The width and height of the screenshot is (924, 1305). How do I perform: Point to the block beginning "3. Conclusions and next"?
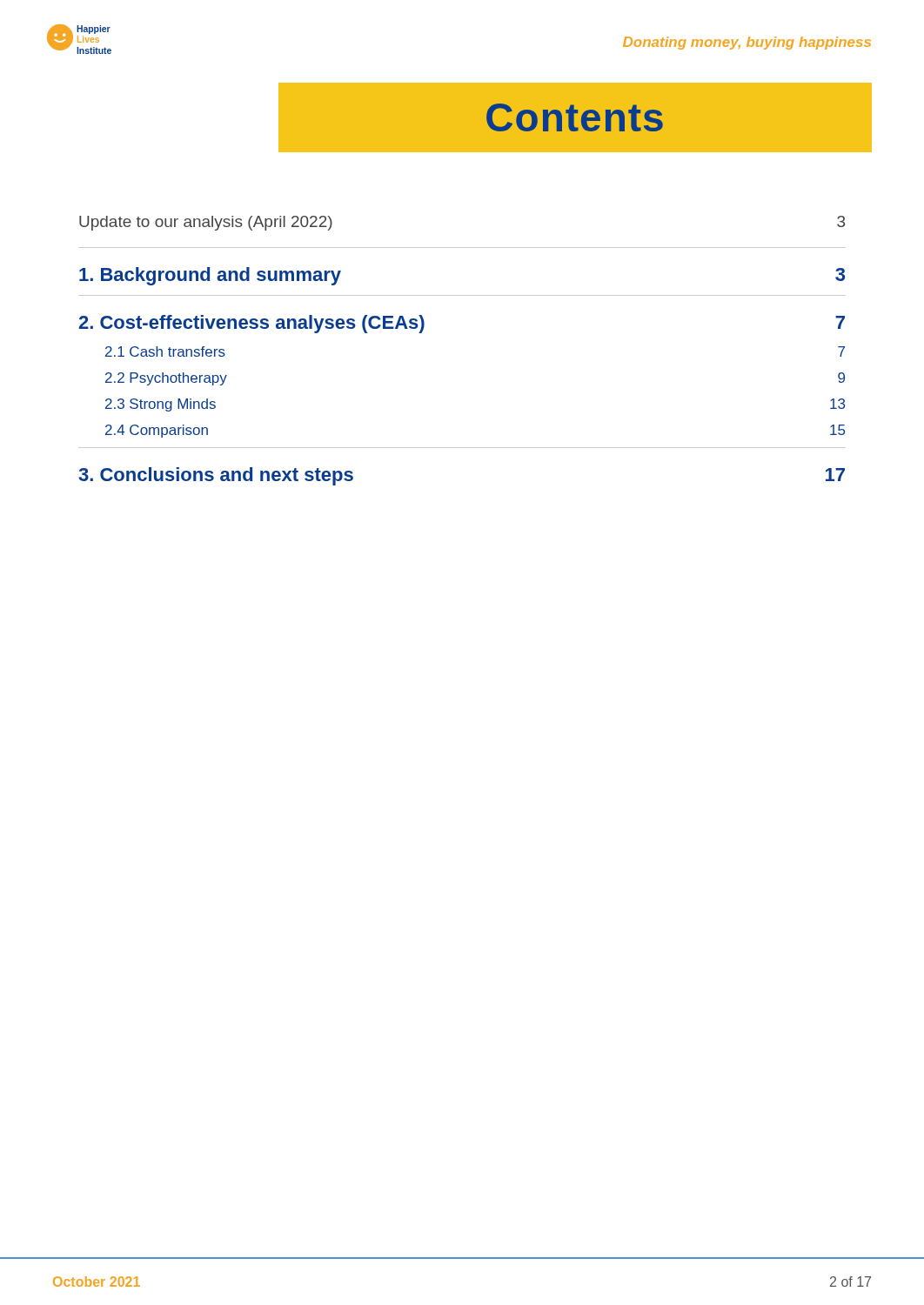209,476
